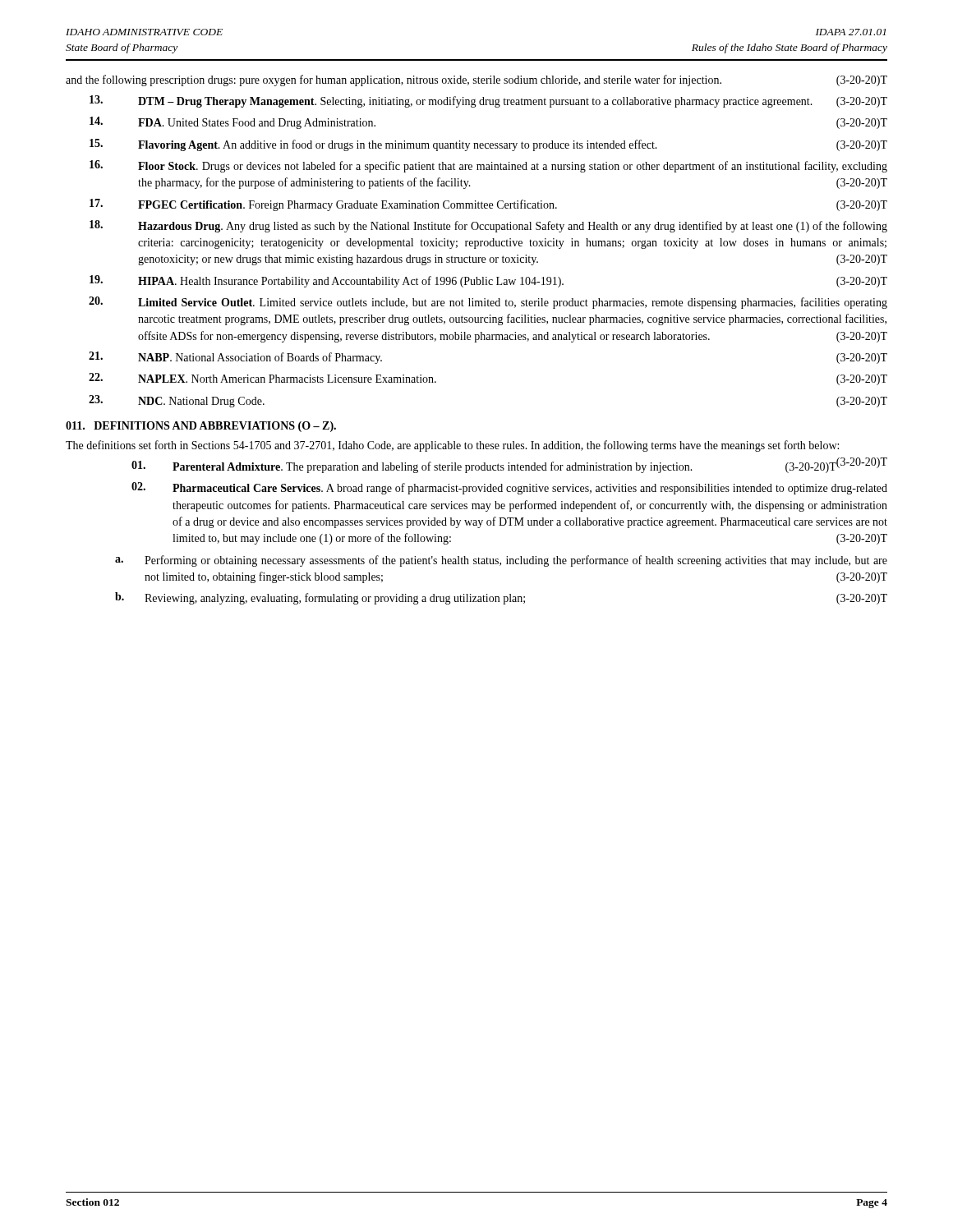Where is the passage that starts "23. NDC. National Drug Code."?
This screenshot has width=953, height=1232.
point(204,401)
